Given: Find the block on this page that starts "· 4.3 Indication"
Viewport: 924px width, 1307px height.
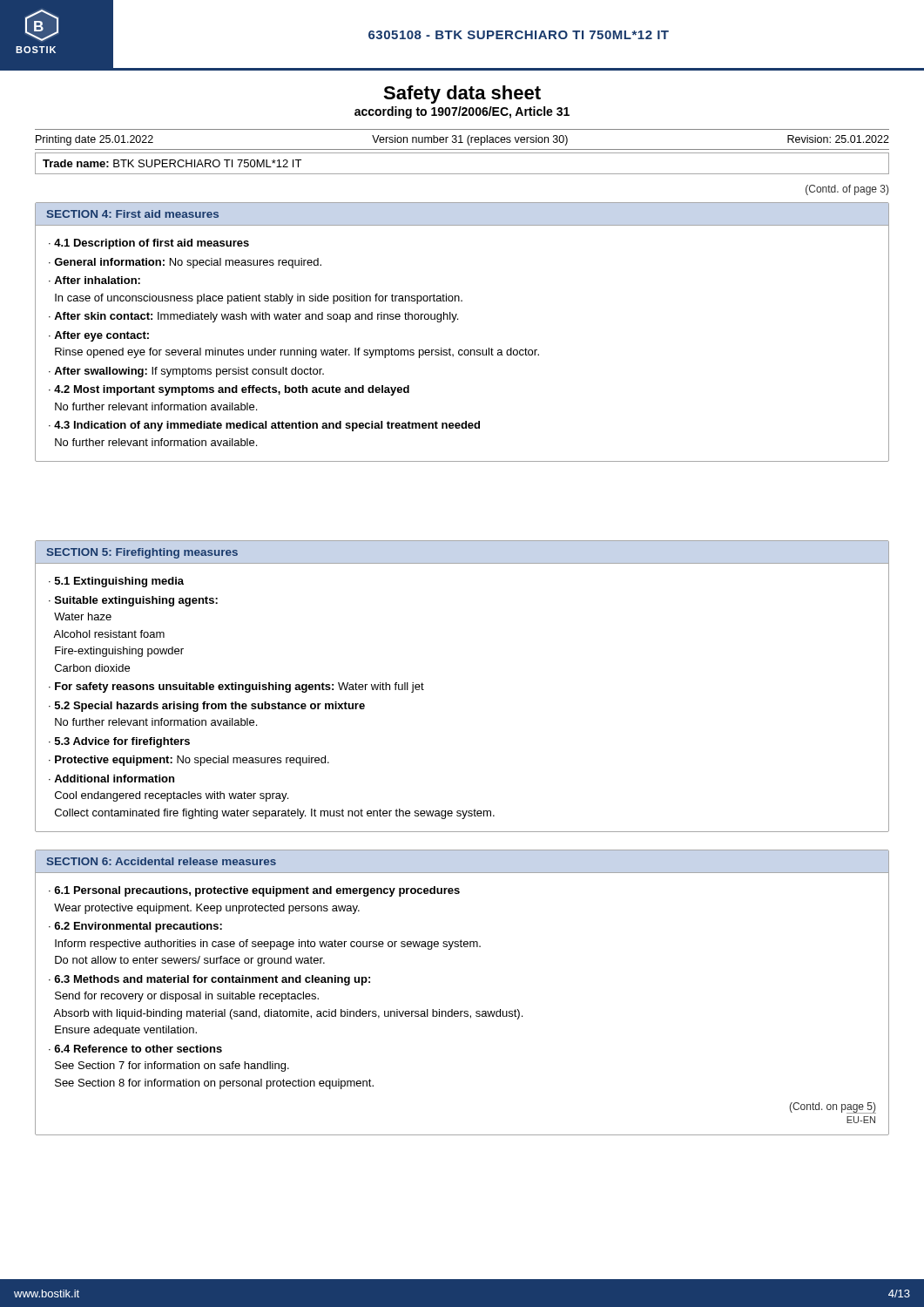Looking at the screenshot, I should [x=264, y=433].
